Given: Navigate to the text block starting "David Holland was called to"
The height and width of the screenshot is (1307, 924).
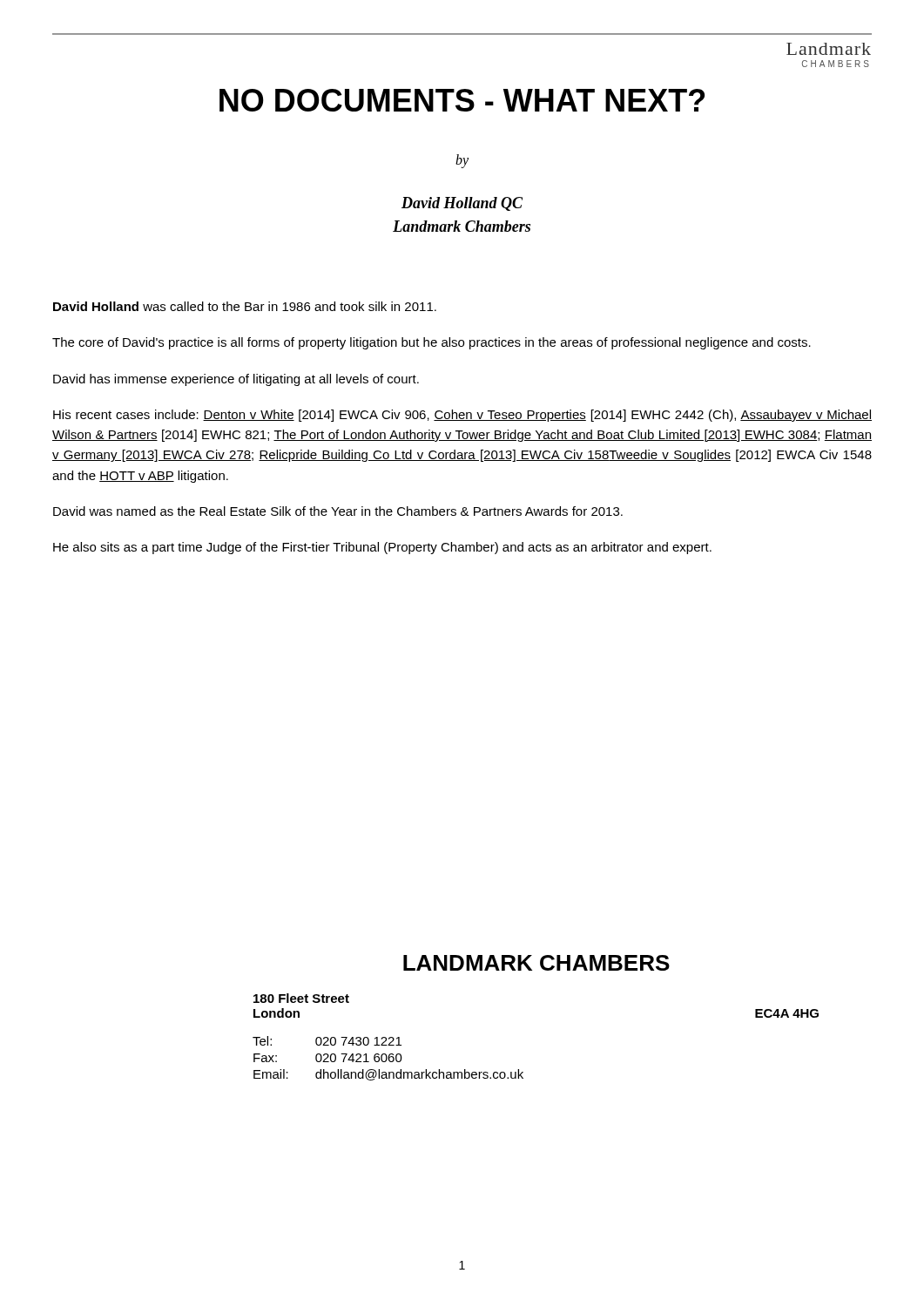Looking at the screenshot, I should click(245, 306).
